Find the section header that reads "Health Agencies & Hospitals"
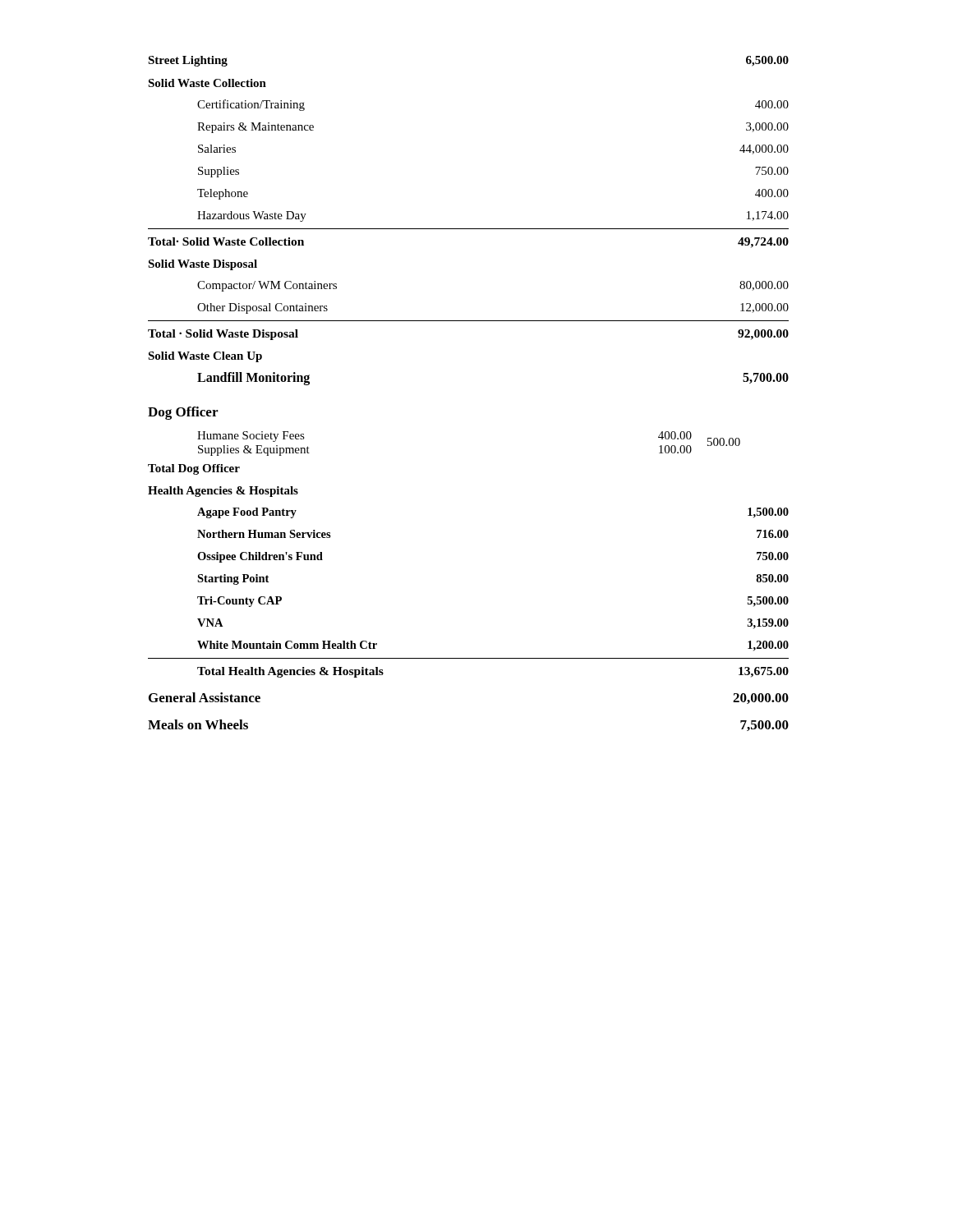Image resolution: width=953 pixels, height=1232 pixels. 223,492
